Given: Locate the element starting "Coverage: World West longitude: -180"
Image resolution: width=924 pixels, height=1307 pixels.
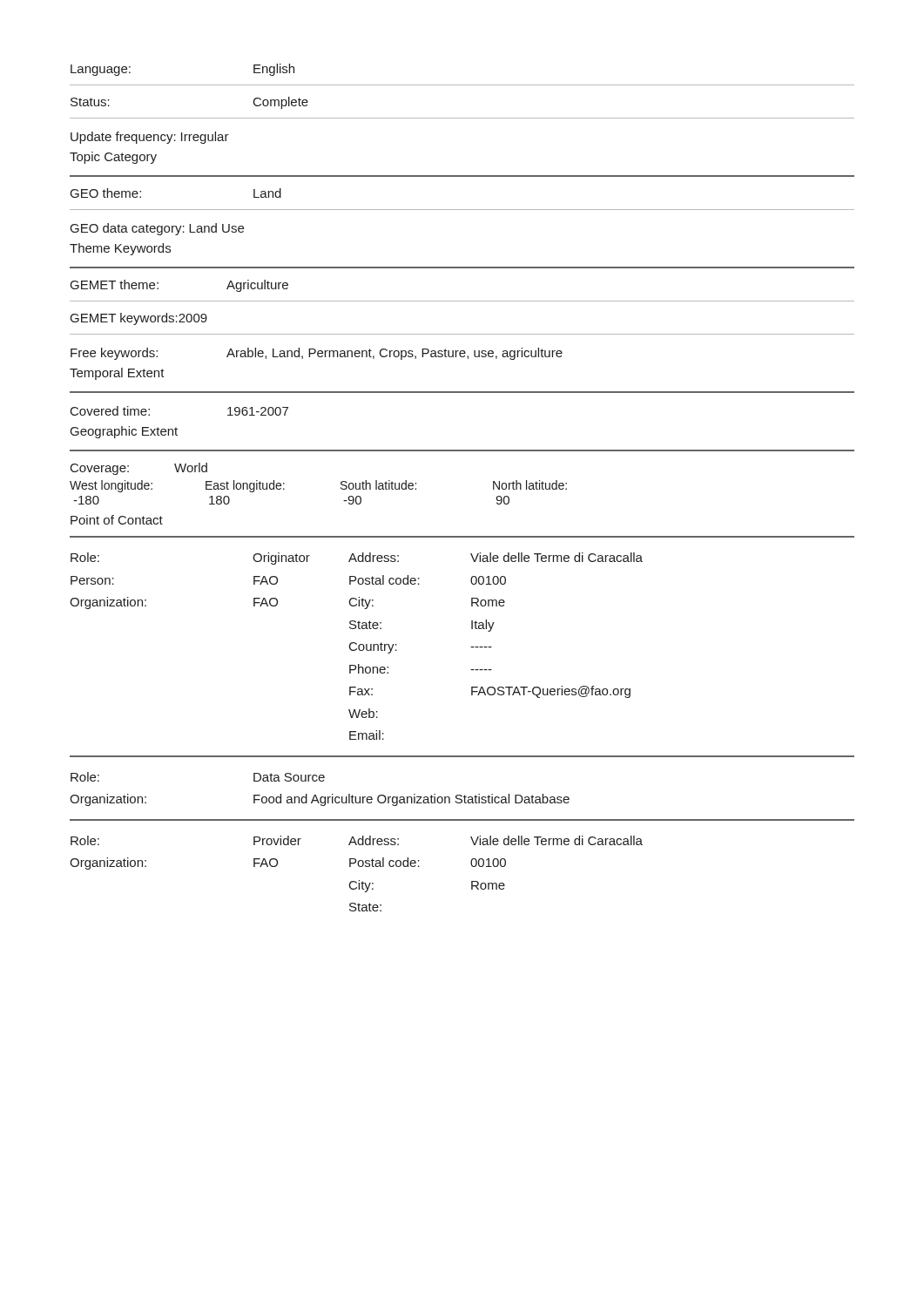Looking at the screenshot, I should click(90, 469).
